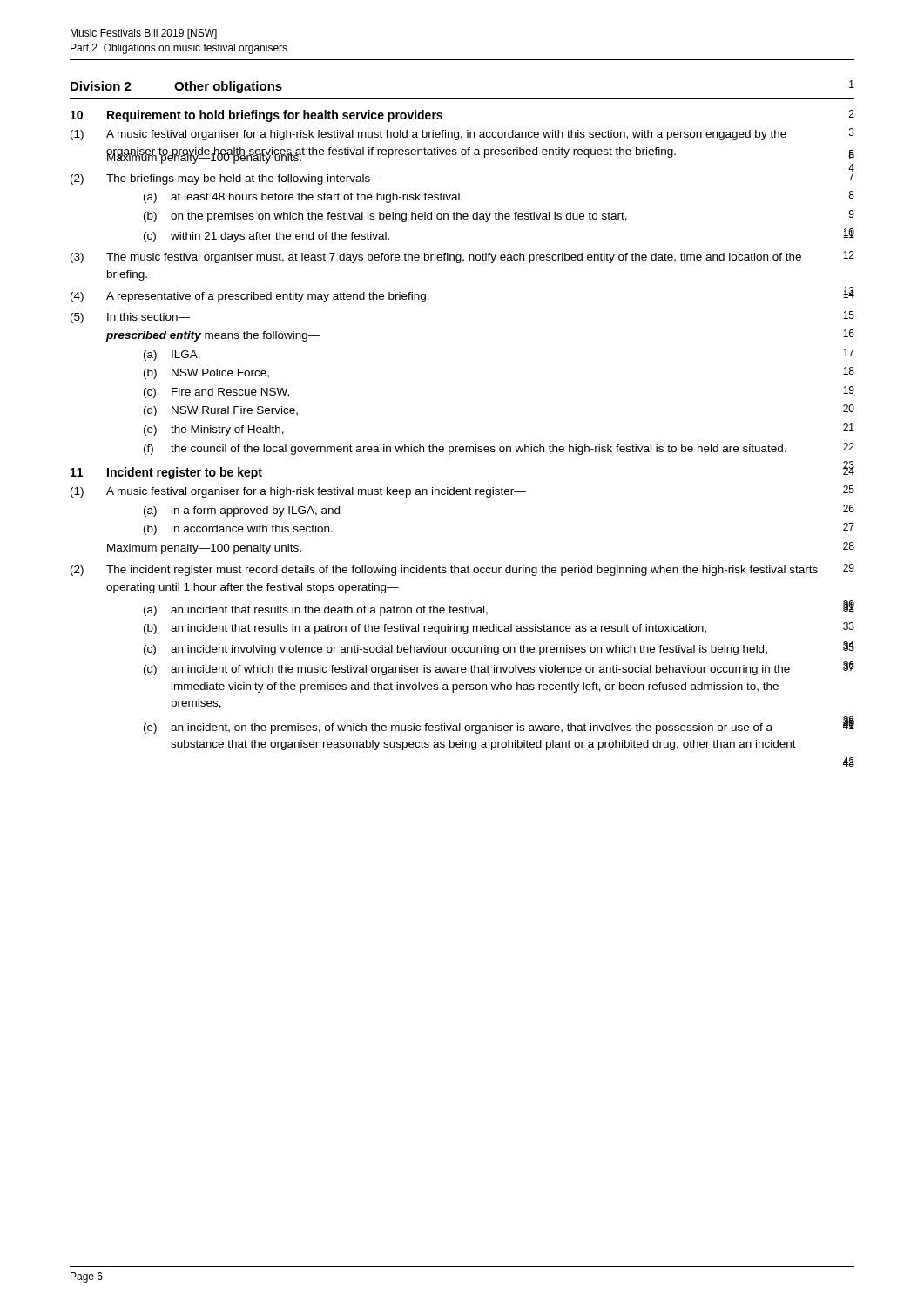Navigate to the element starting "(a) at least 48"
This screenshot has height=1307, width=924.
click(x=462, y=197)
